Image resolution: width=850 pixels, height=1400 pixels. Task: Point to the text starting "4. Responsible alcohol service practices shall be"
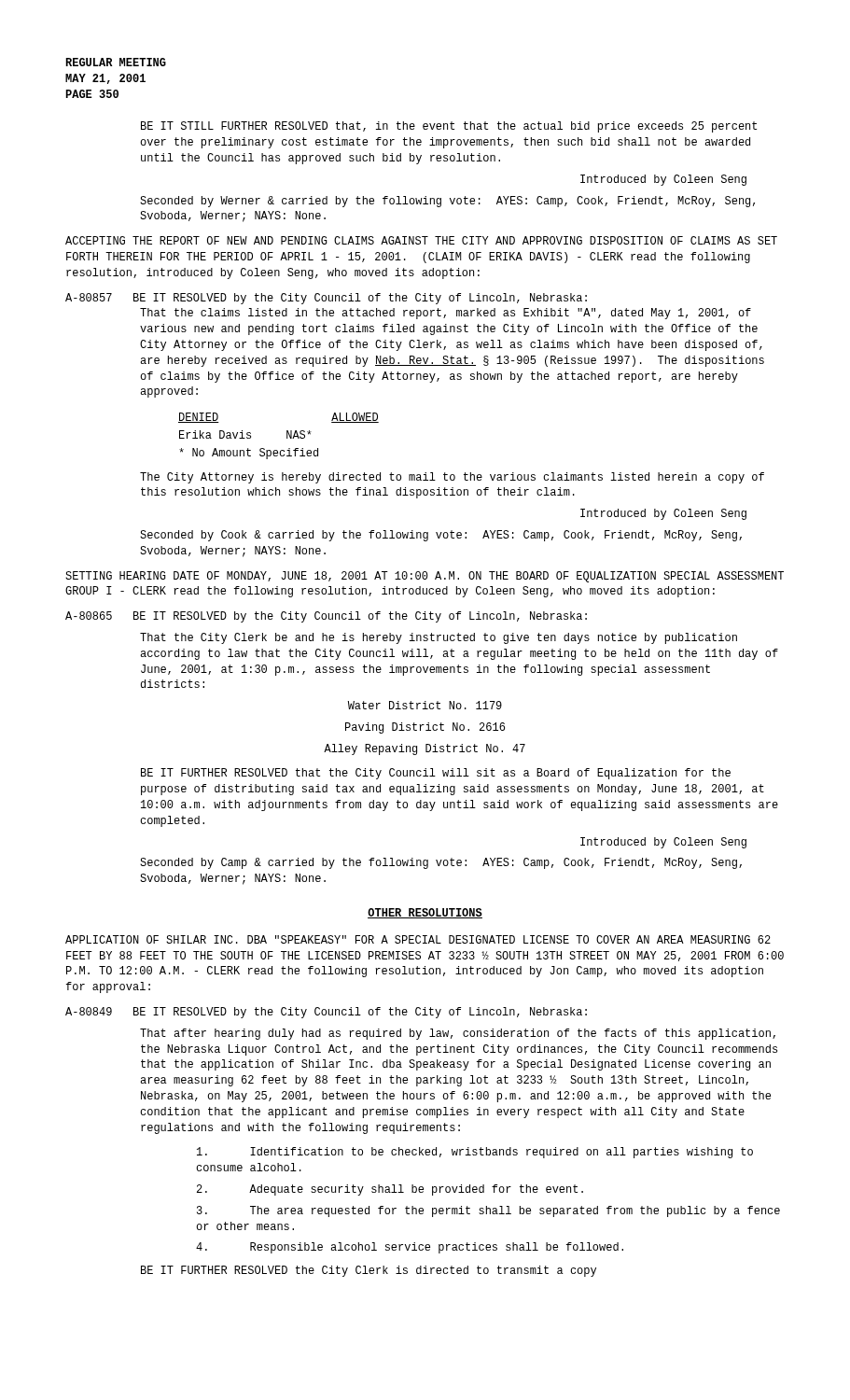coord(490,1249)
